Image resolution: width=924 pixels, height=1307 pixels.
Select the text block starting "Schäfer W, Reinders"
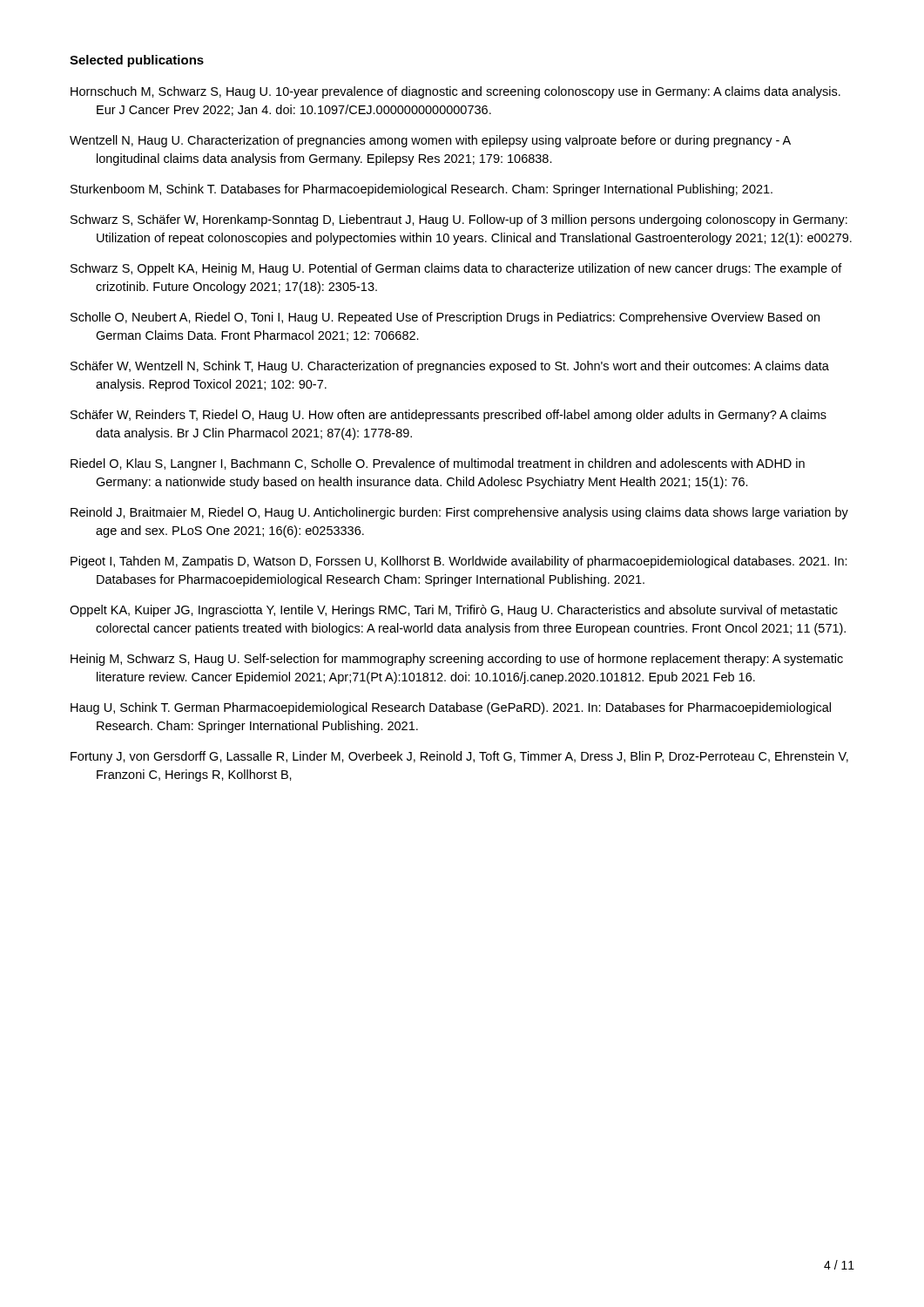(448, 424)
